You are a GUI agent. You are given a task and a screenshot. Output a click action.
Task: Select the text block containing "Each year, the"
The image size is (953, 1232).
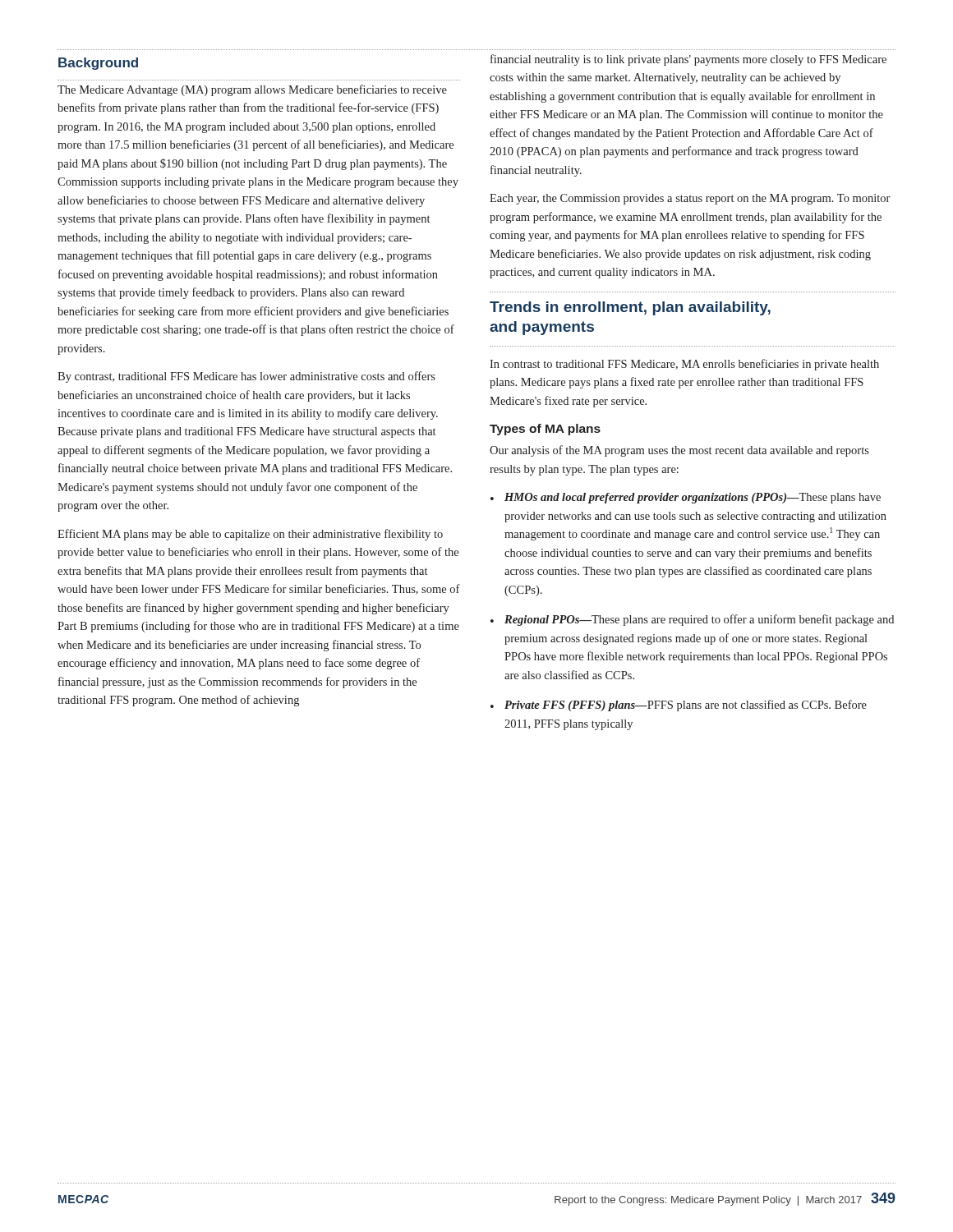tap(693, 235)
